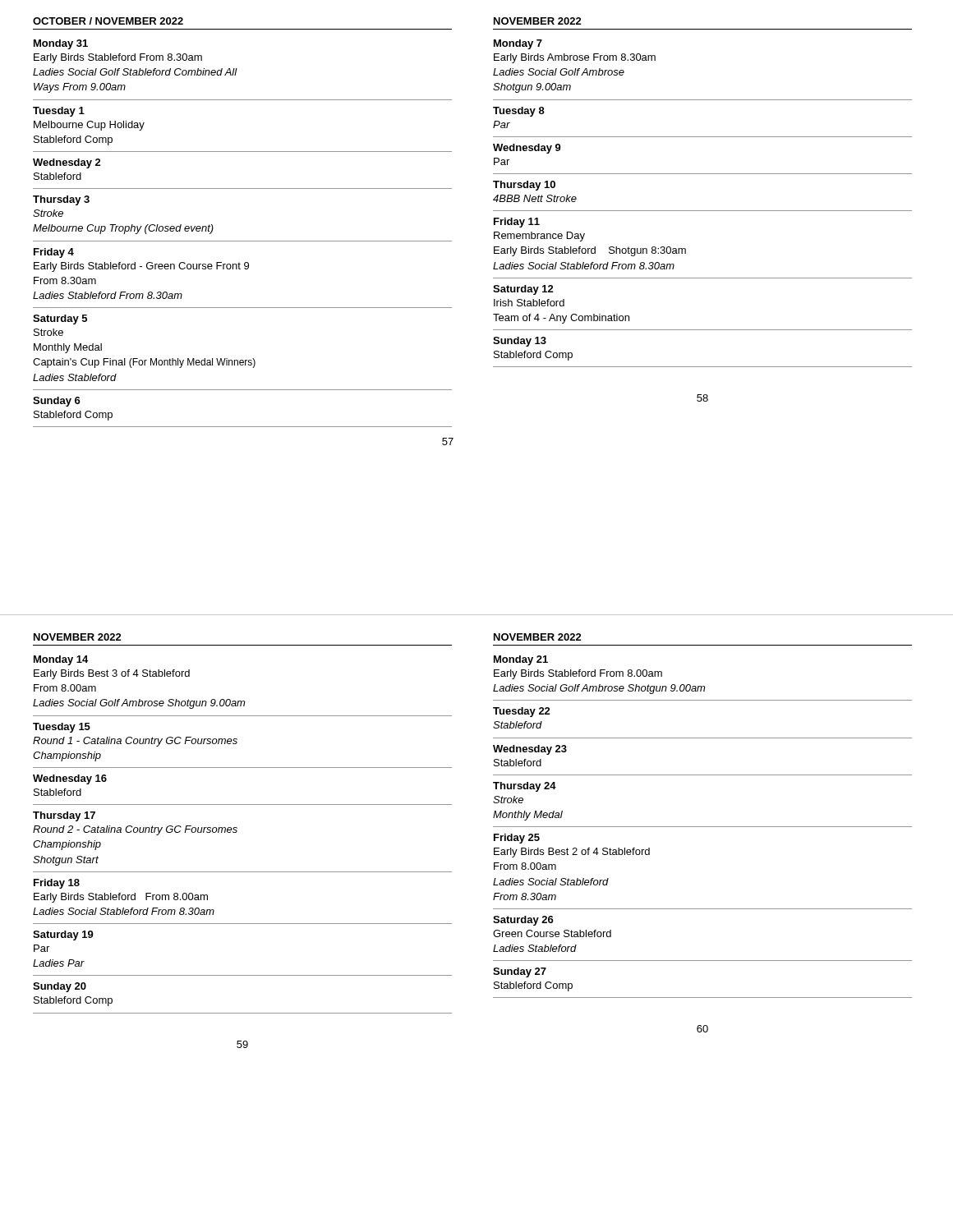Point to "Thursday 24 Stroke Monthly Medal"
Screen dimensions: 1232x953
pos(525,787)
